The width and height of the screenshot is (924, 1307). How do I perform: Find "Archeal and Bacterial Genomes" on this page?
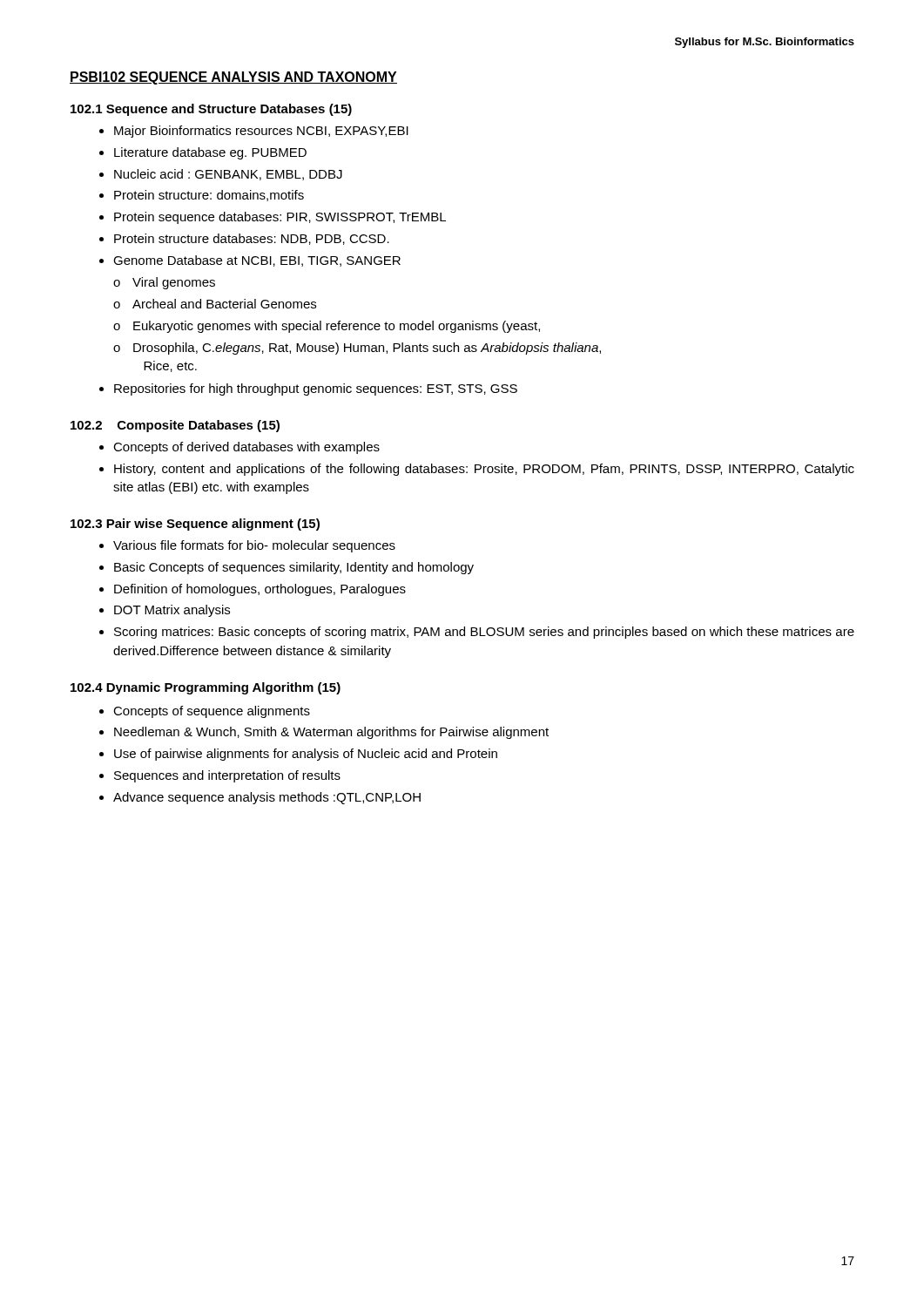[x=225, y=304]
